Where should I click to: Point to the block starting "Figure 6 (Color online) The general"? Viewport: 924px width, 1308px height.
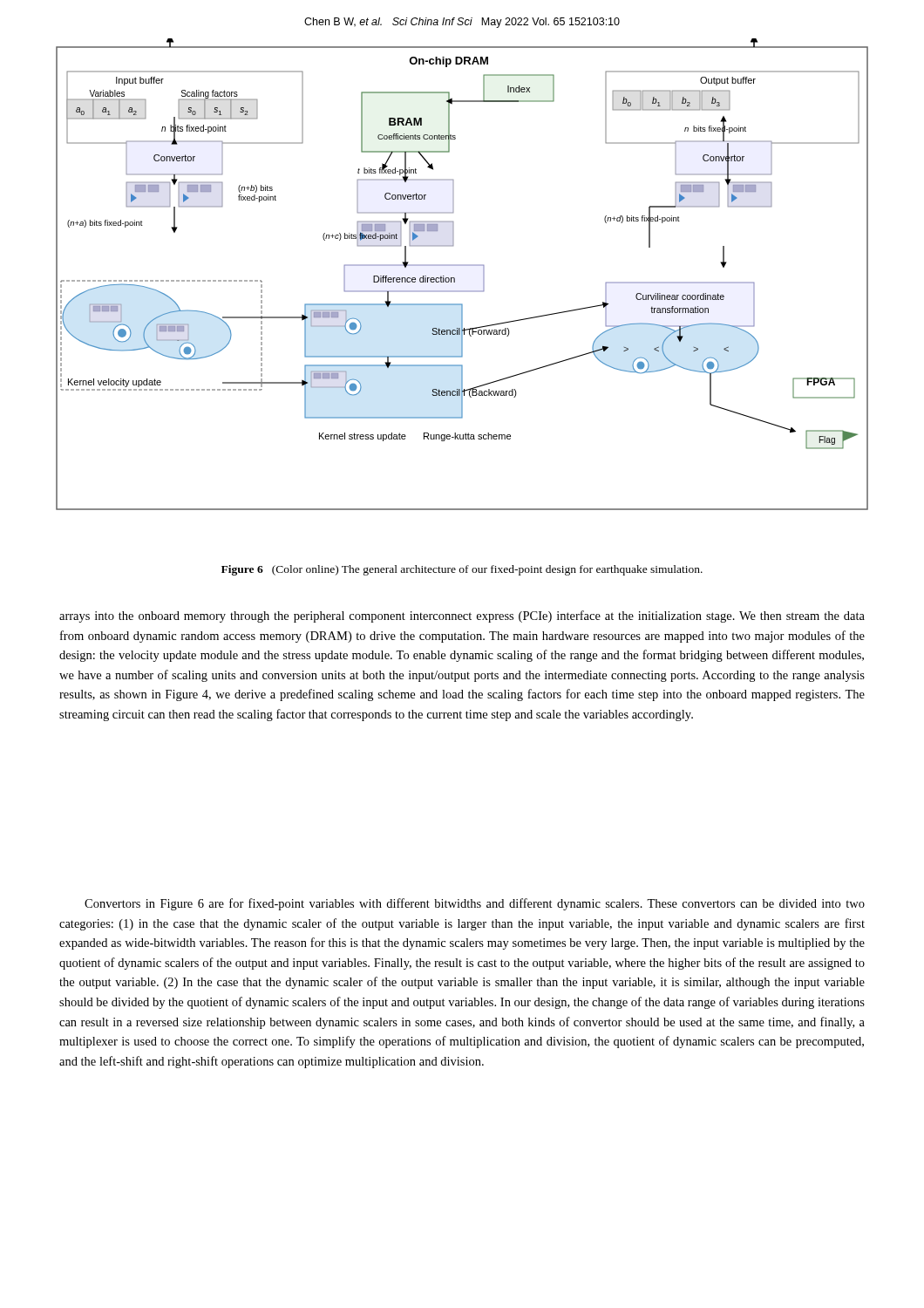click(462, 569)
